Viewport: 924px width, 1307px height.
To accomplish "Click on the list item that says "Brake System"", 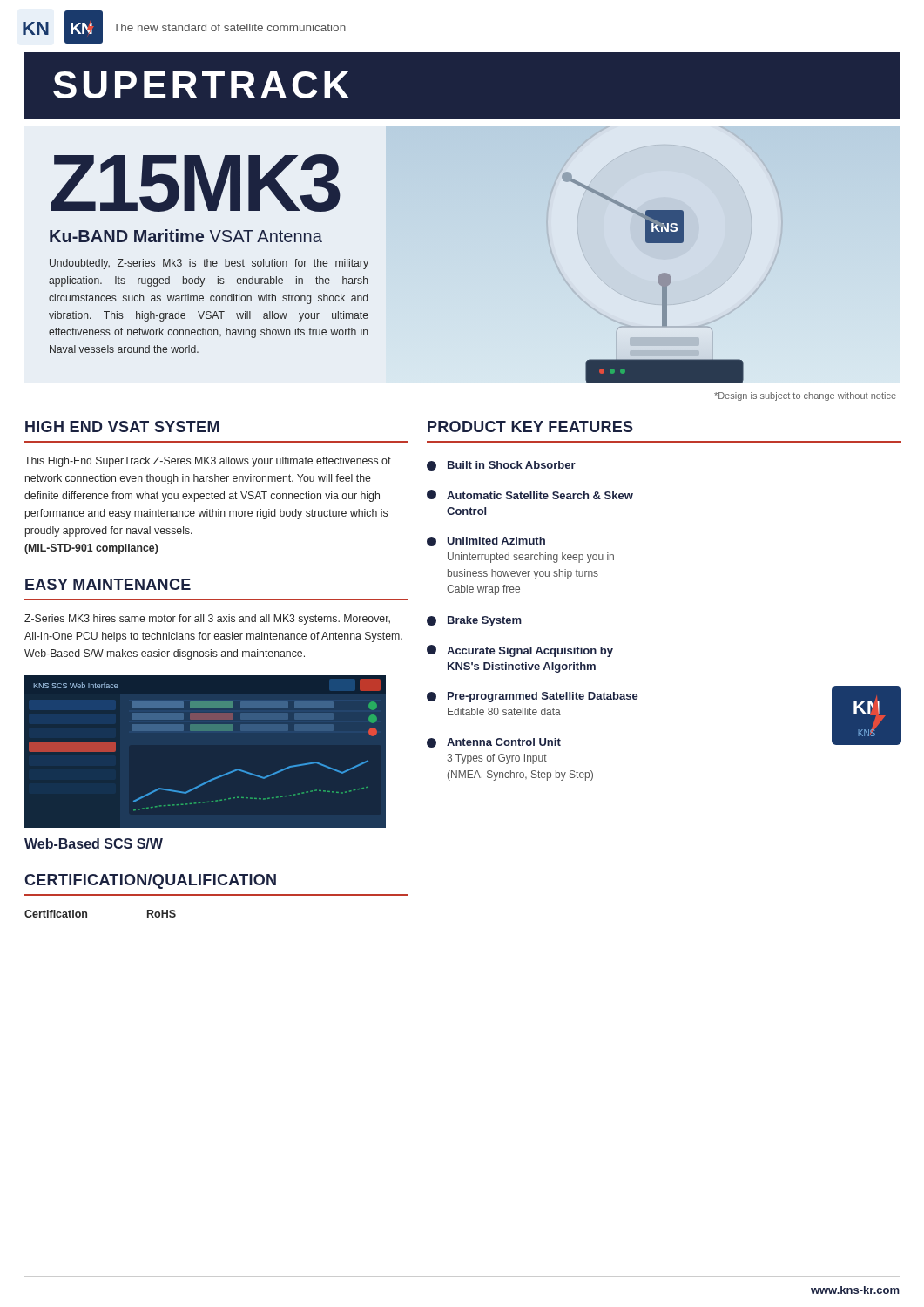I will (x=474, y=620).
